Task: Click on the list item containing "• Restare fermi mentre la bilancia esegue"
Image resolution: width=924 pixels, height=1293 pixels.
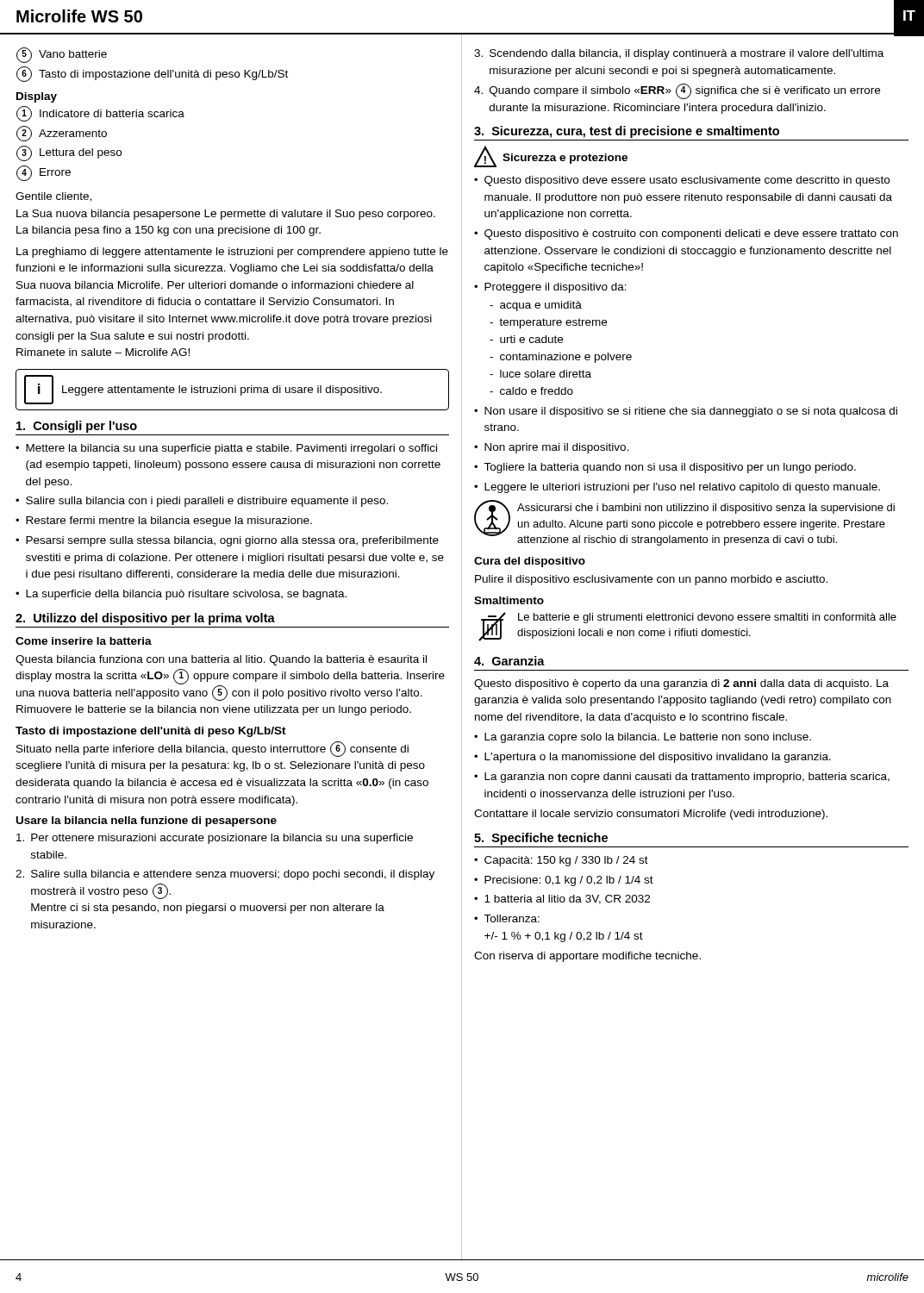Action: (232, 521)
